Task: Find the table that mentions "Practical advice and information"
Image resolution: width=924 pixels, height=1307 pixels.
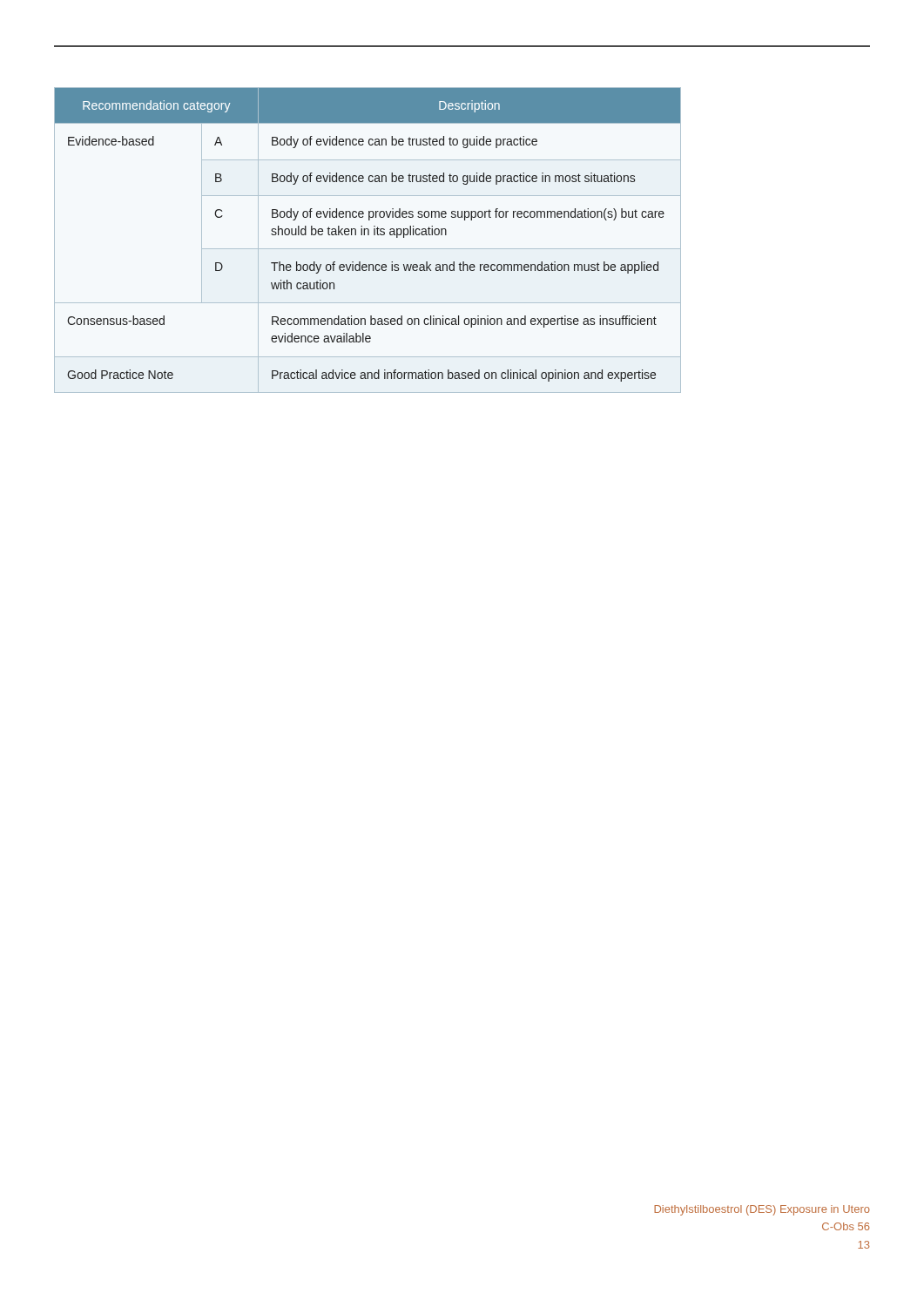Action: pos(367,240)
